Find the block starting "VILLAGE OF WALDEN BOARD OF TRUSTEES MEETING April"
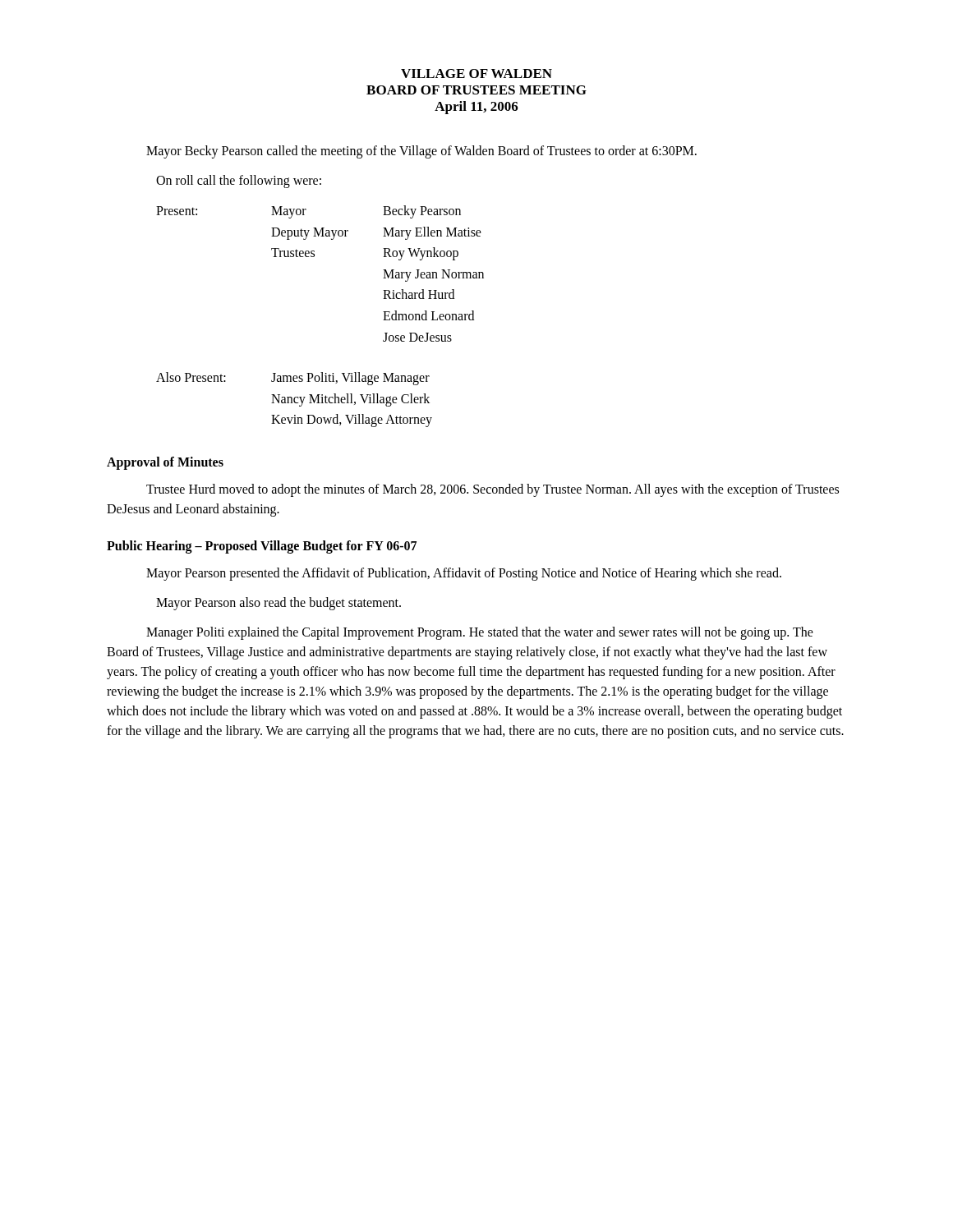Image resolution: width=953 pixels, height=1232 pixels. (x=476, y=90)
